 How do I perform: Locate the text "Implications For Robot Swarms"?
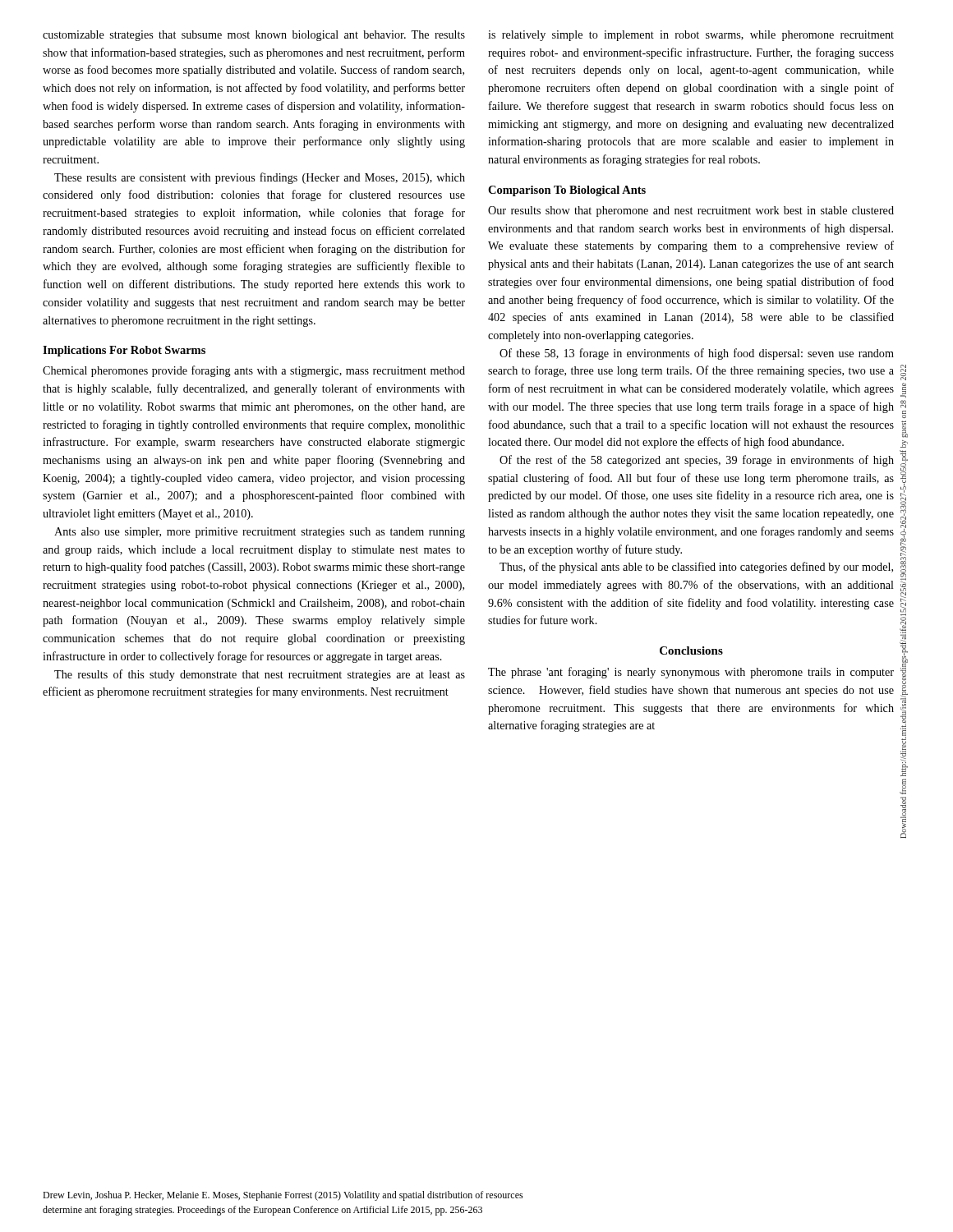click(x=124, y=351)
